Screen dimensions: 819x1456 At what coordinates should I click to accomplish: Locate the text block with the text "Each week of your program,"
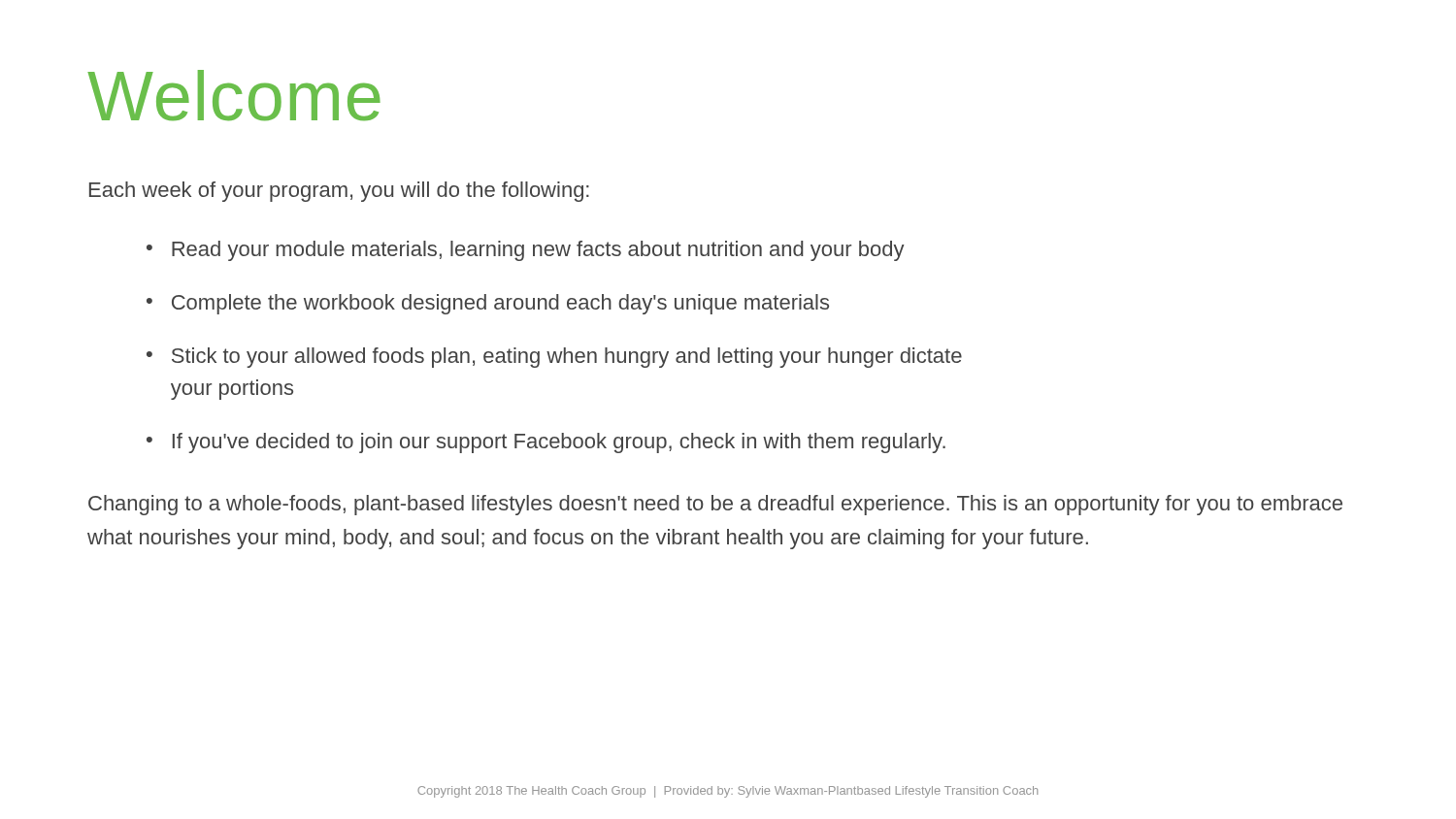[339, 192]
